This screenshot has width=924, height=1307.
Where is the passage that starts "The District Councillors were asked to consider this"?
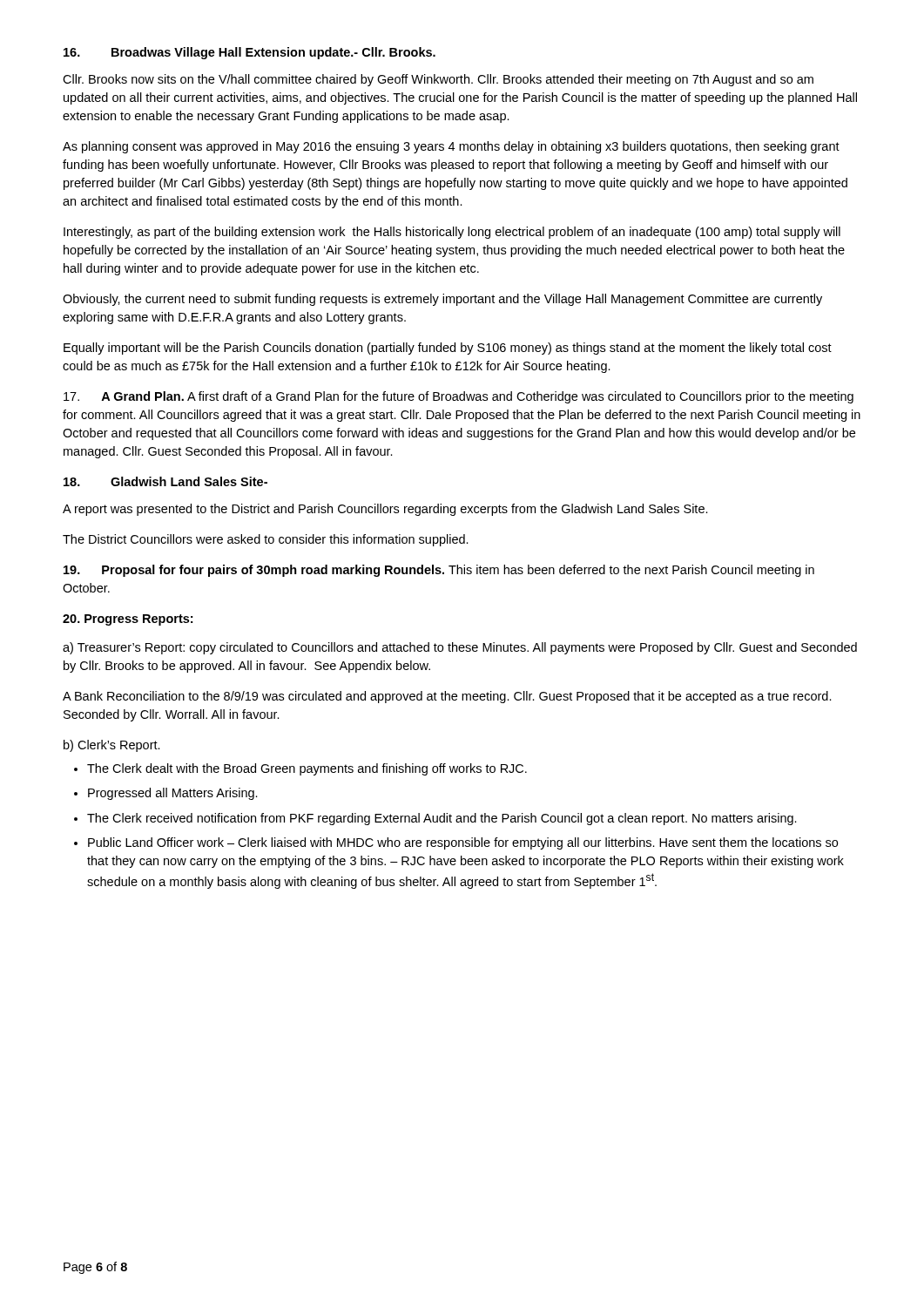coord(266,540)
